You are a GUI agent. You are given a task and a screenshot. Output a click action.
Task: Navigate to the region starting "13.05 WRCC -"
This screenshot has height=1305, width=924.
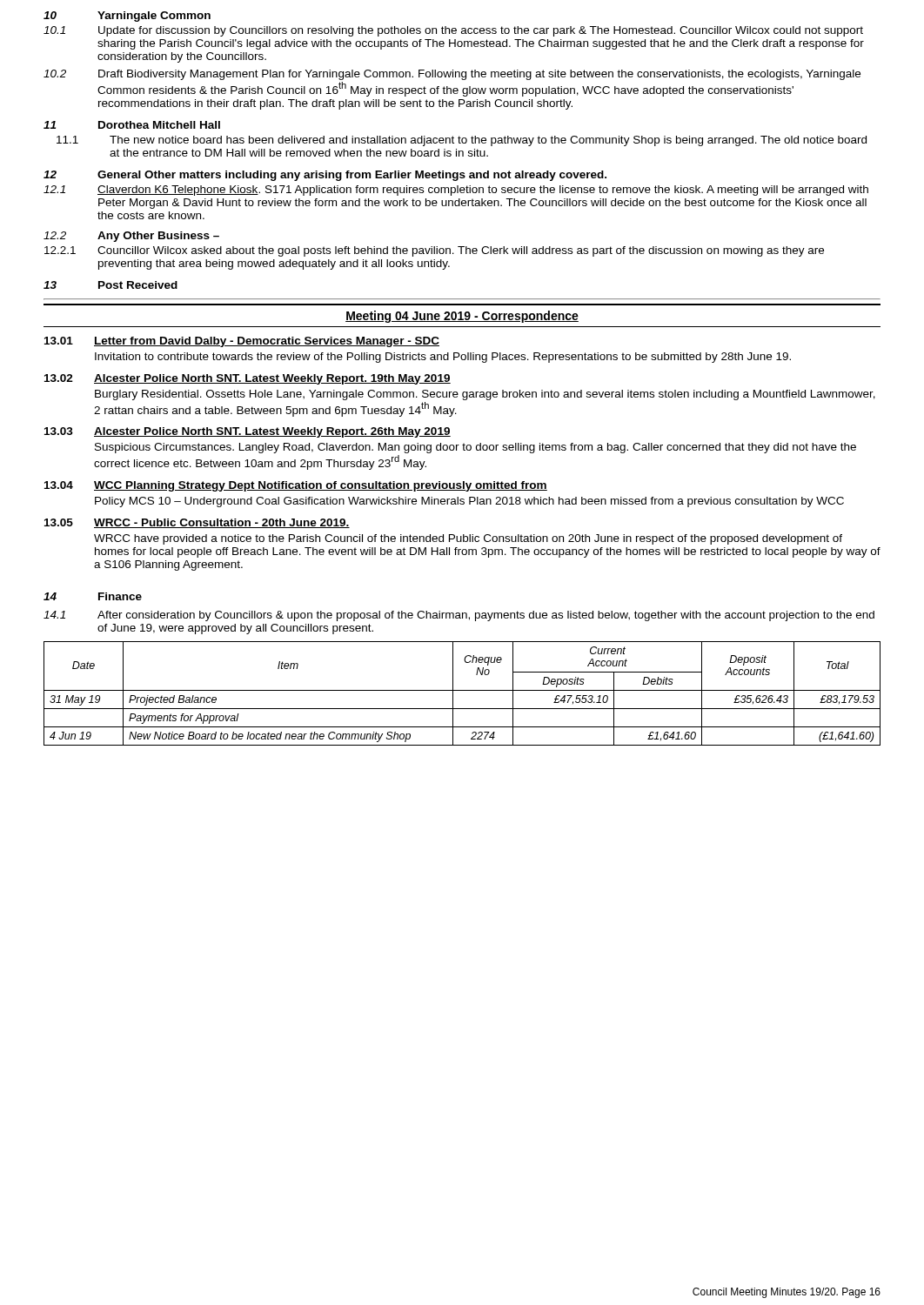[462, 543]
